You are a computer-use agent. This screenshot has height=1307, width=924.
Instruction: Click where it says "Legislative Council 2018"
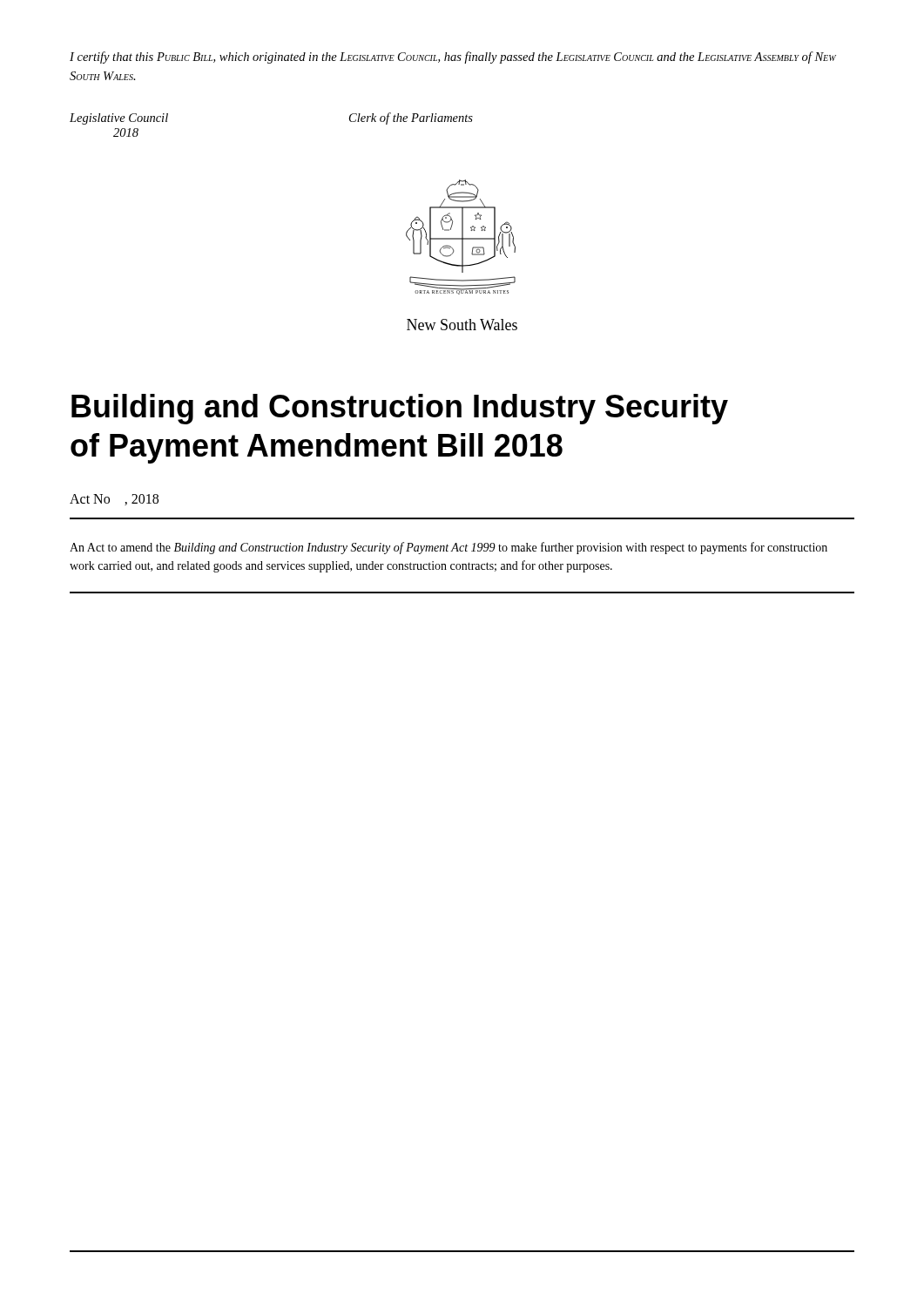click(x=119, y=125)
